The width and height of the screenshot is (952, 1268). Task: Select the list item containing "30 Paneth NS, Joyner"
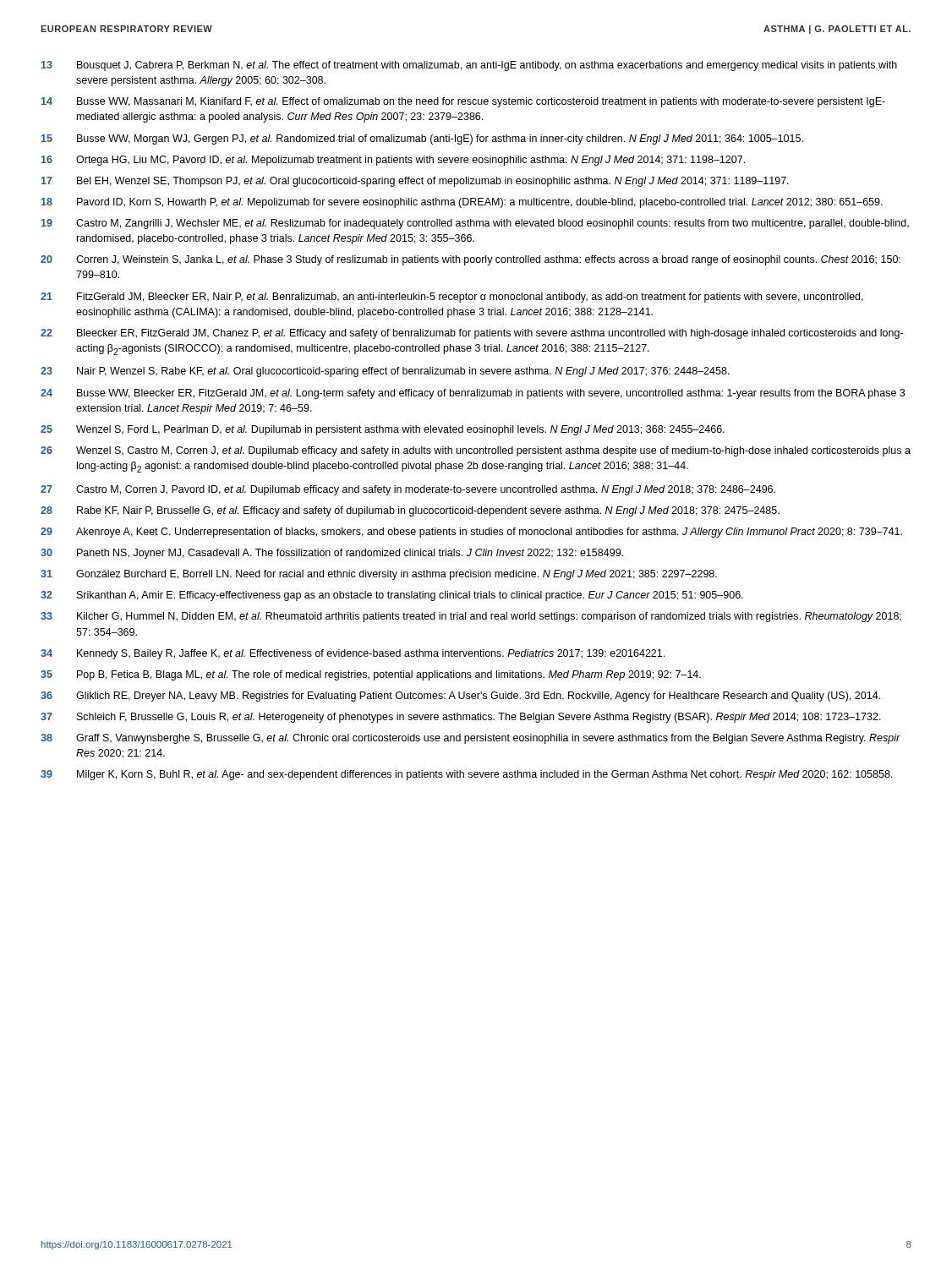pyautogui.click(x=476, y=553)
